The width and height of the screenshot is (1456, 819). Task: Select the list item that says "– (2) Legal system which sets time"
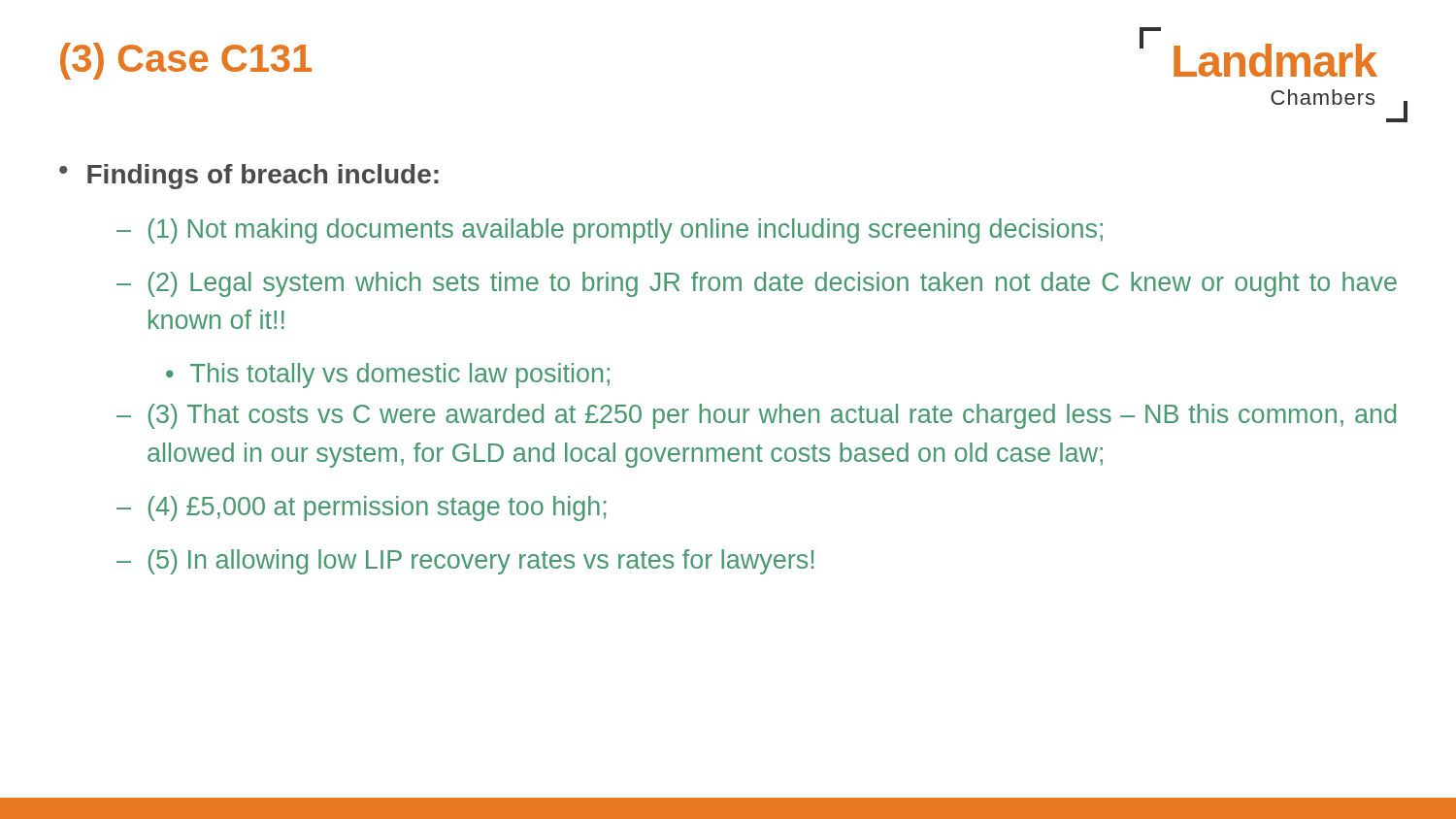click(757, 302)
